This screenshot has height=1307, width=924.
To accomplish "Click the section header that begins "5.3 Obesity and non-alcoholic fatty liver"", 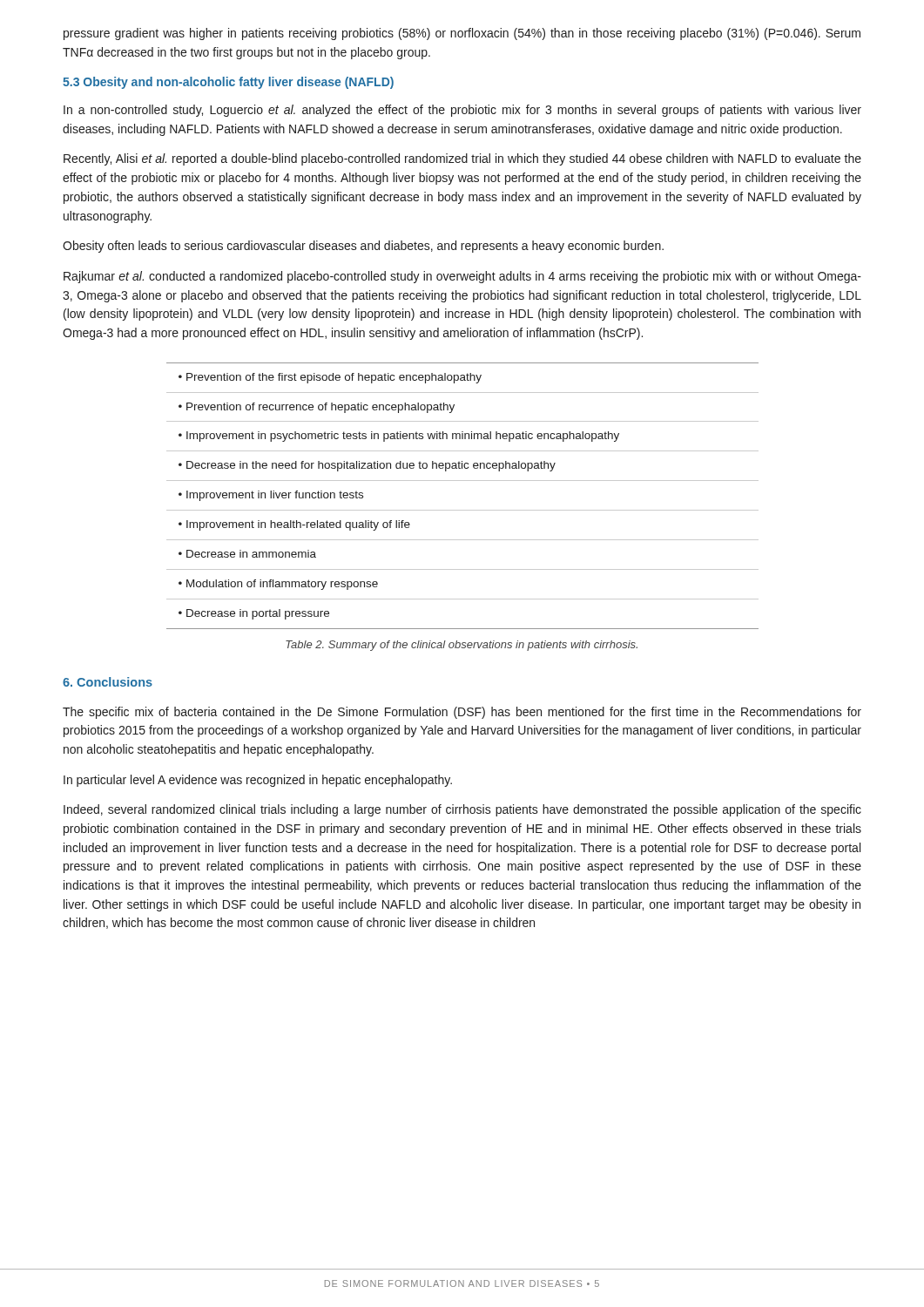I will click(x=228, y=82).
